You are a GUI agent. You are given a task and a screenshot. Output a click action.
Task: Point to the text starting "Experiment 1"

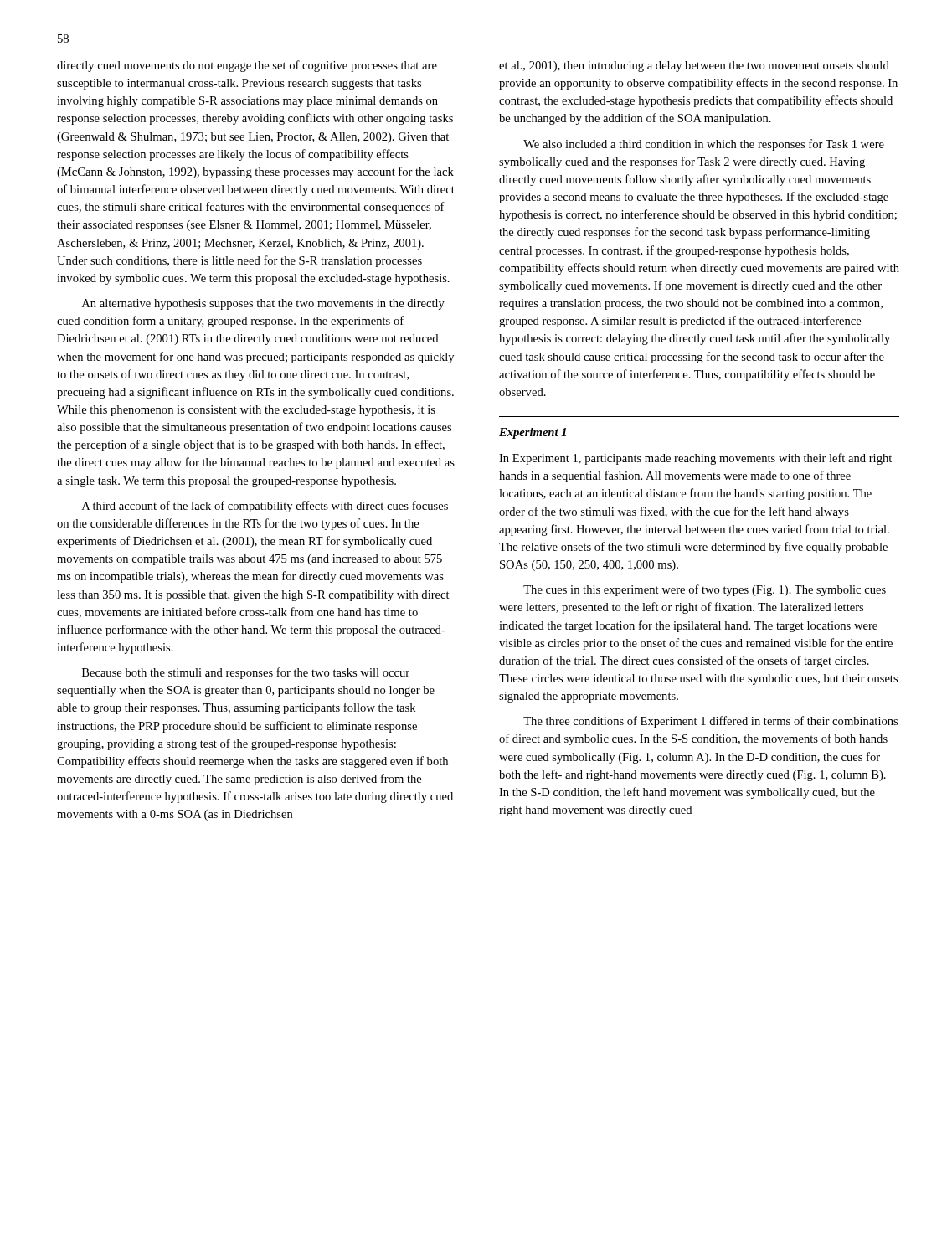pyautogui.click(x=533, y=432)
